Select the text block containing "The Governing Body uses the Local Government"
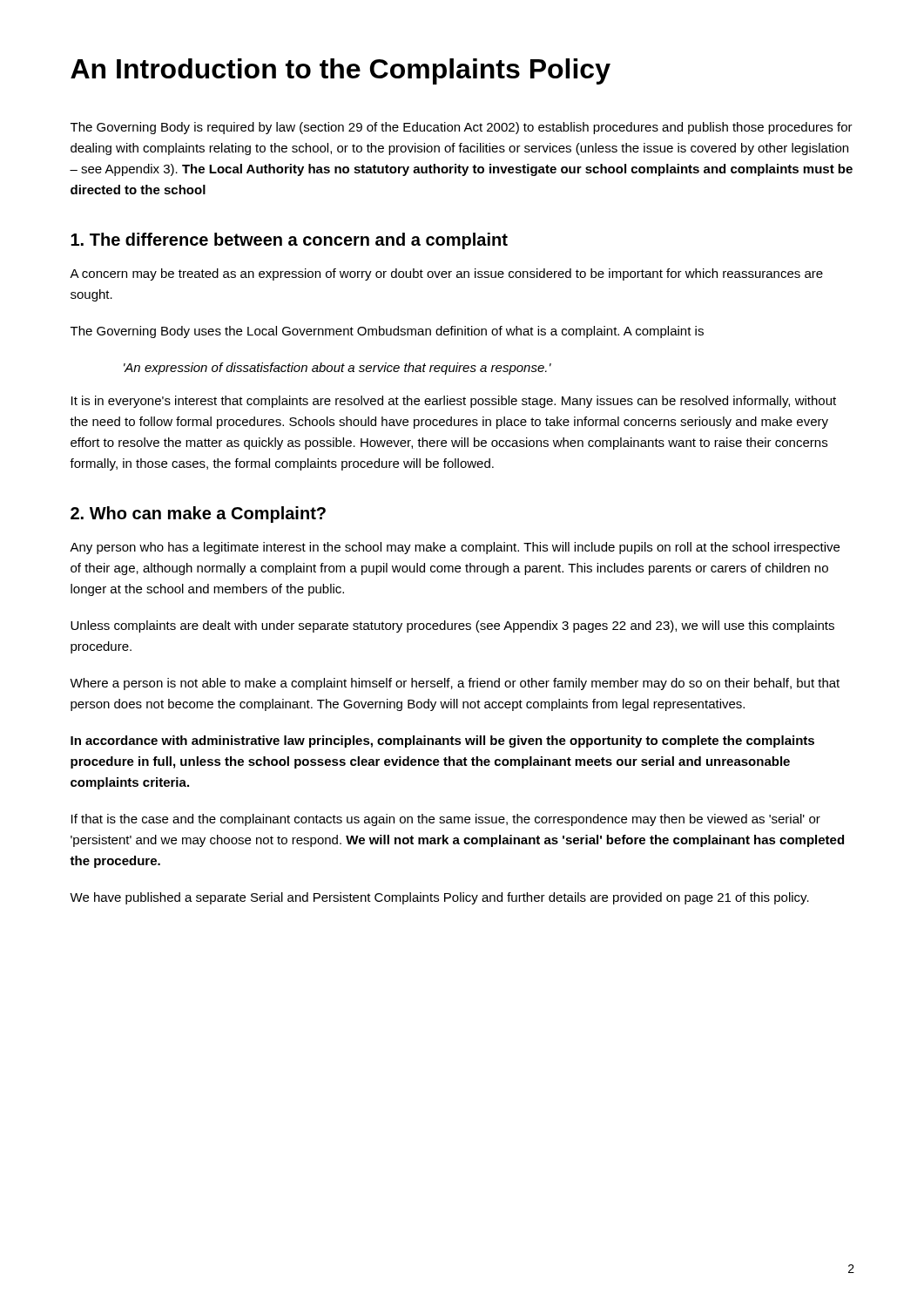 (x=387, y=331)
